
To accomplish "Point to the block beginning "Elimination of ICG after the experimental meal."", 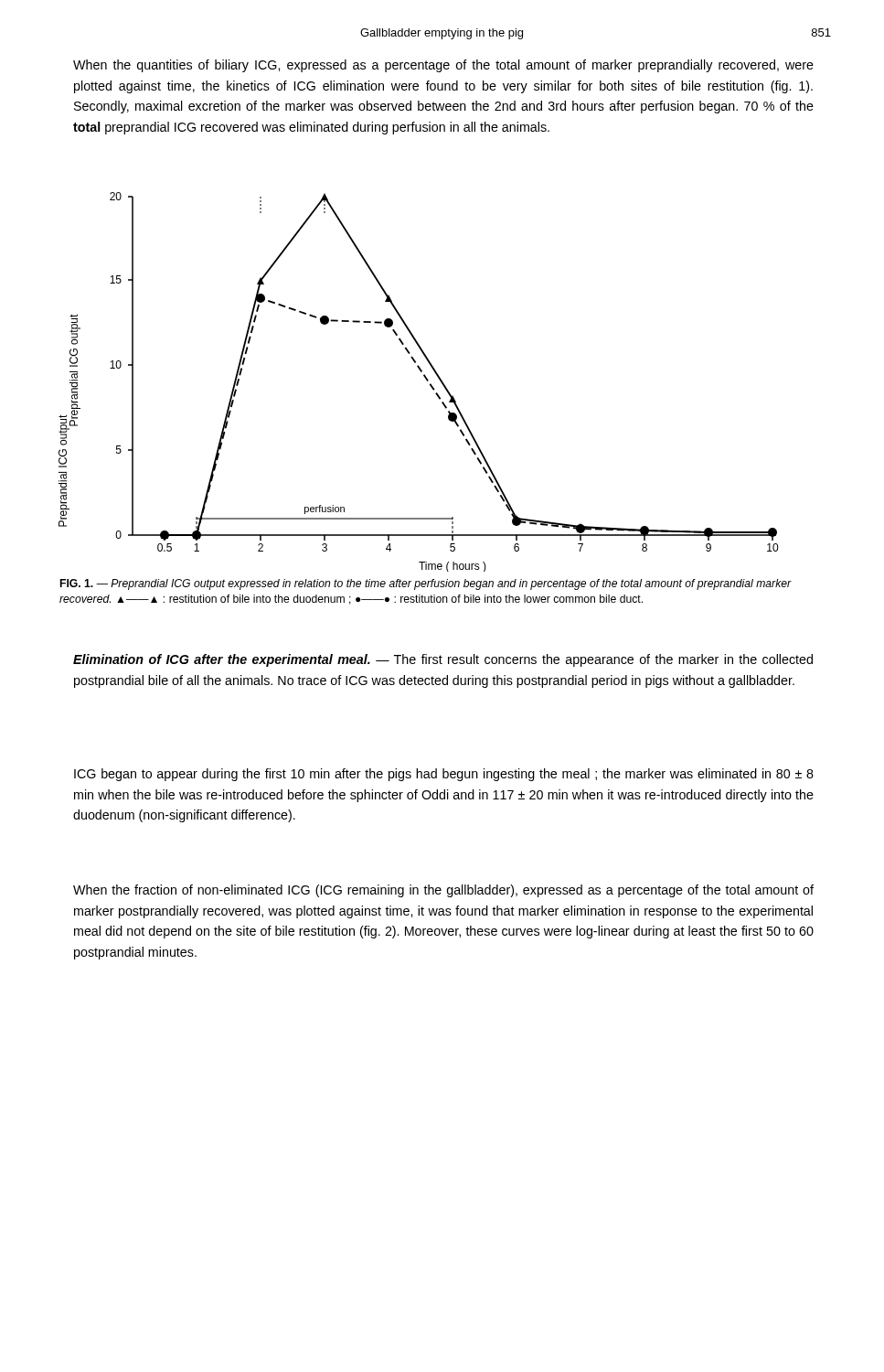I will (x=443, y=670).
